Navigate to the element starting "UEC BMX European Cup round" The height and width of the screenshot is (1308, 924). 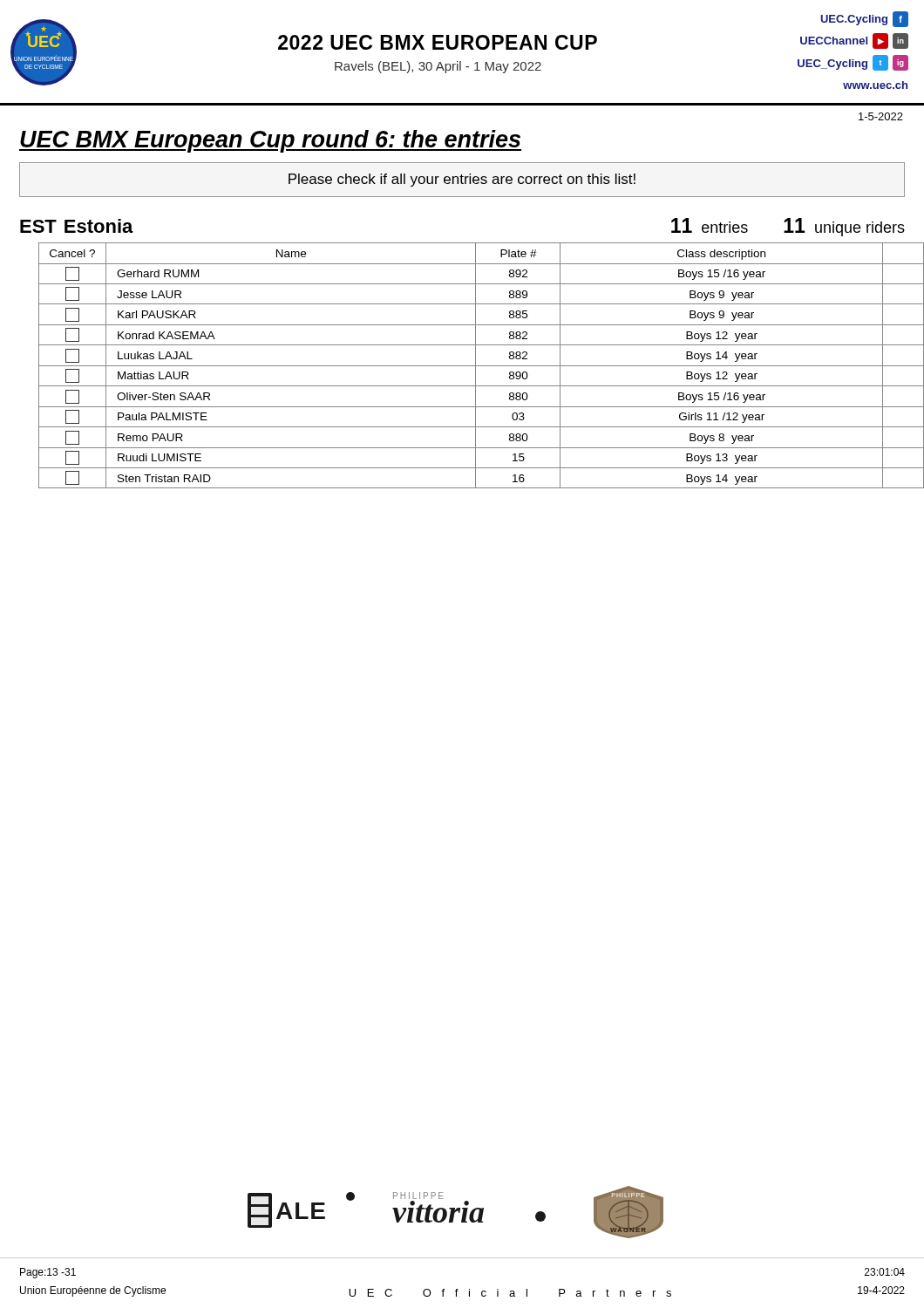pos(270,139)
